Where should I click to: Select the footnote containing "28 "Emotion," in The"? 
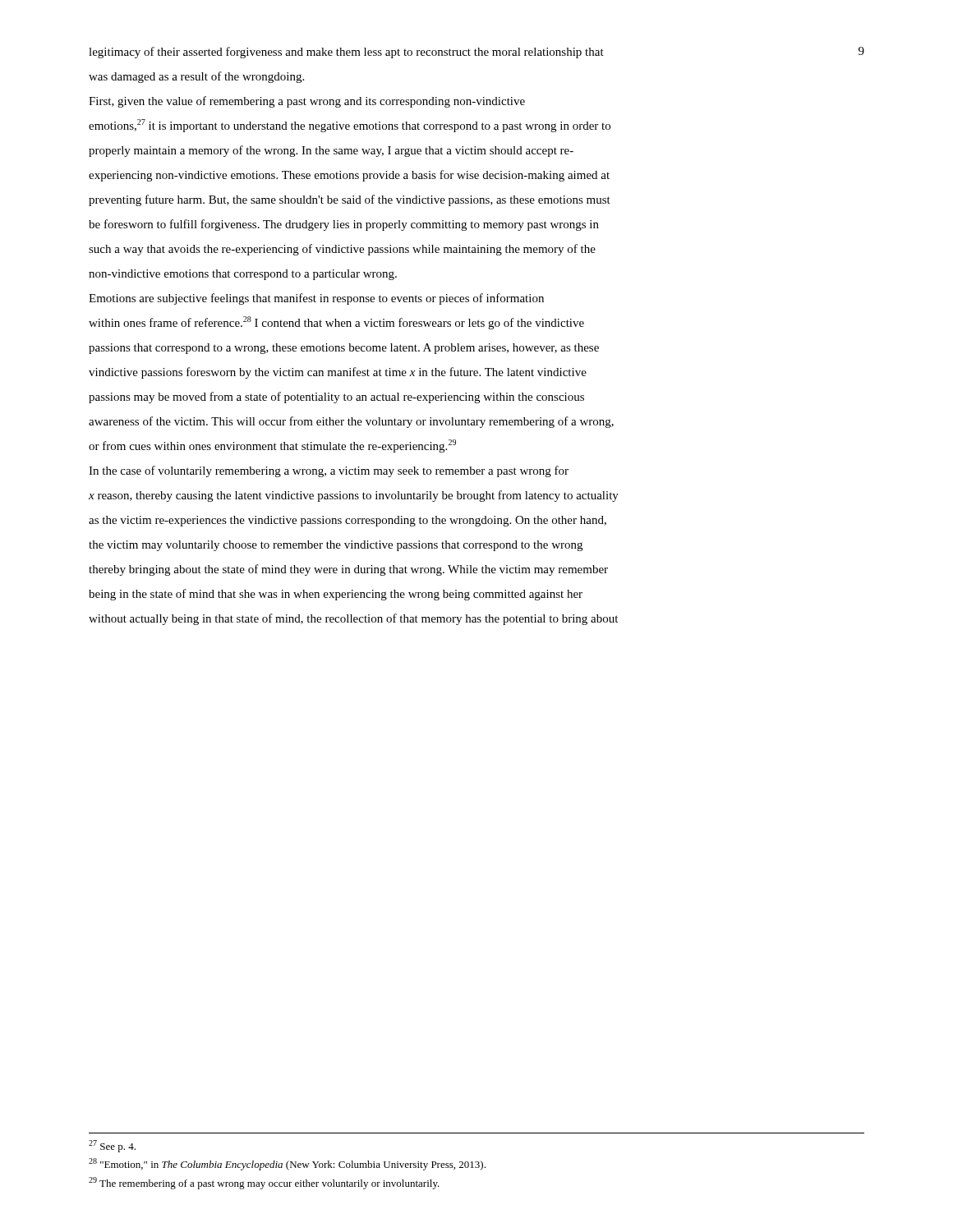coord(288,1164)
